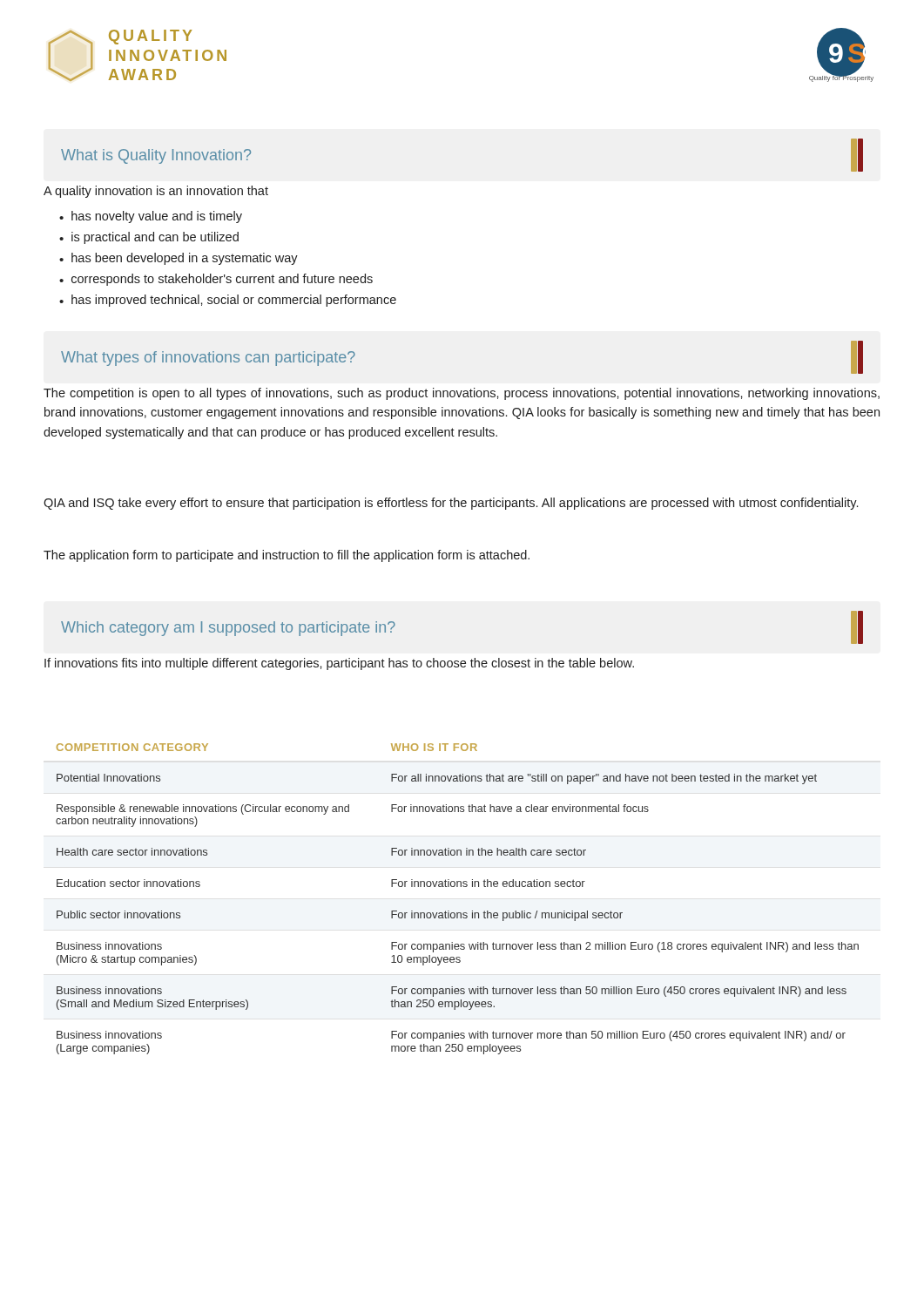Navigate to the text starting "What types of innovations"

click(x=108, y=357)
